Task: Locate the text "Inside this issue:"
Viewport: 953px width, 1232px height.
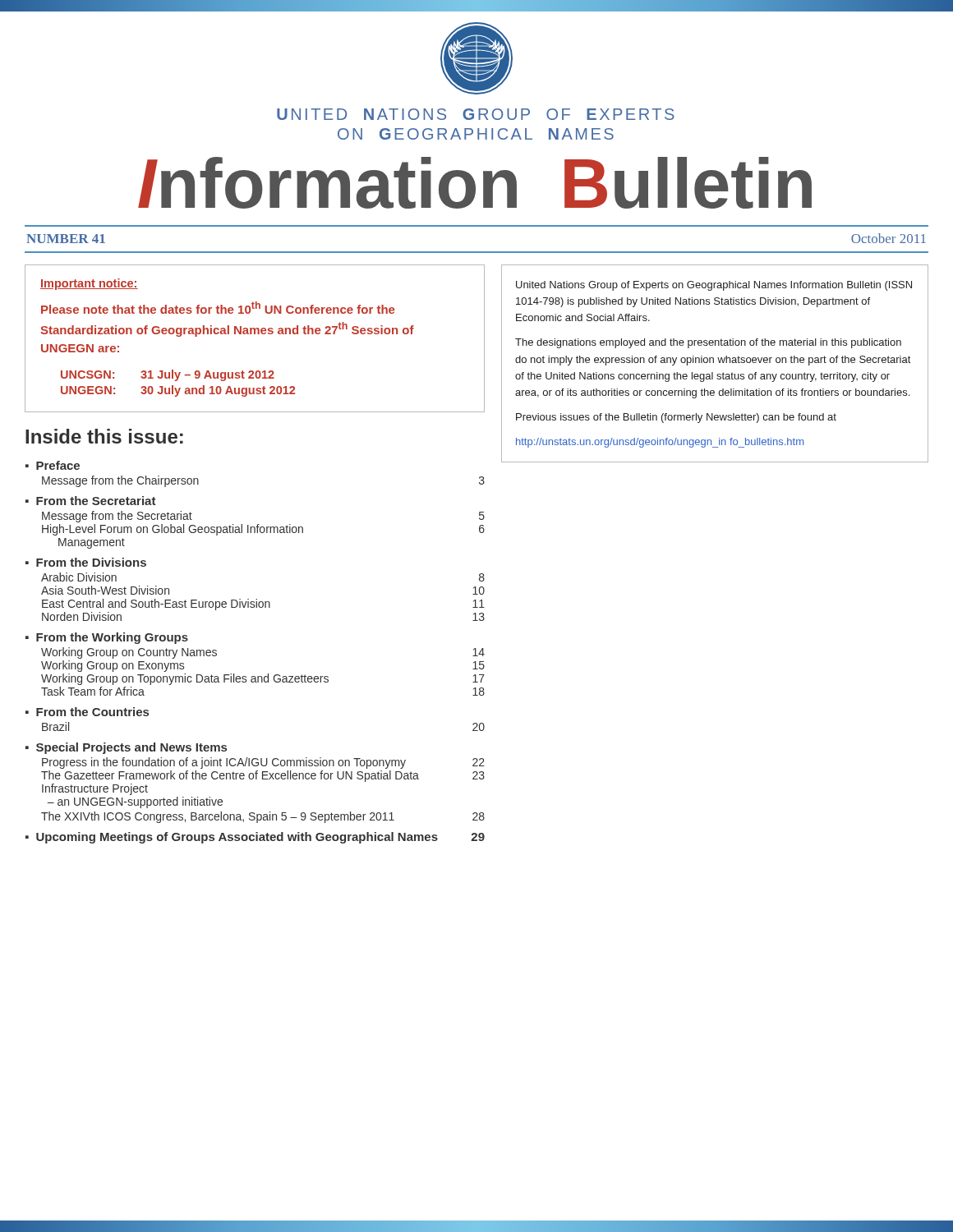Action: (105, 437)
